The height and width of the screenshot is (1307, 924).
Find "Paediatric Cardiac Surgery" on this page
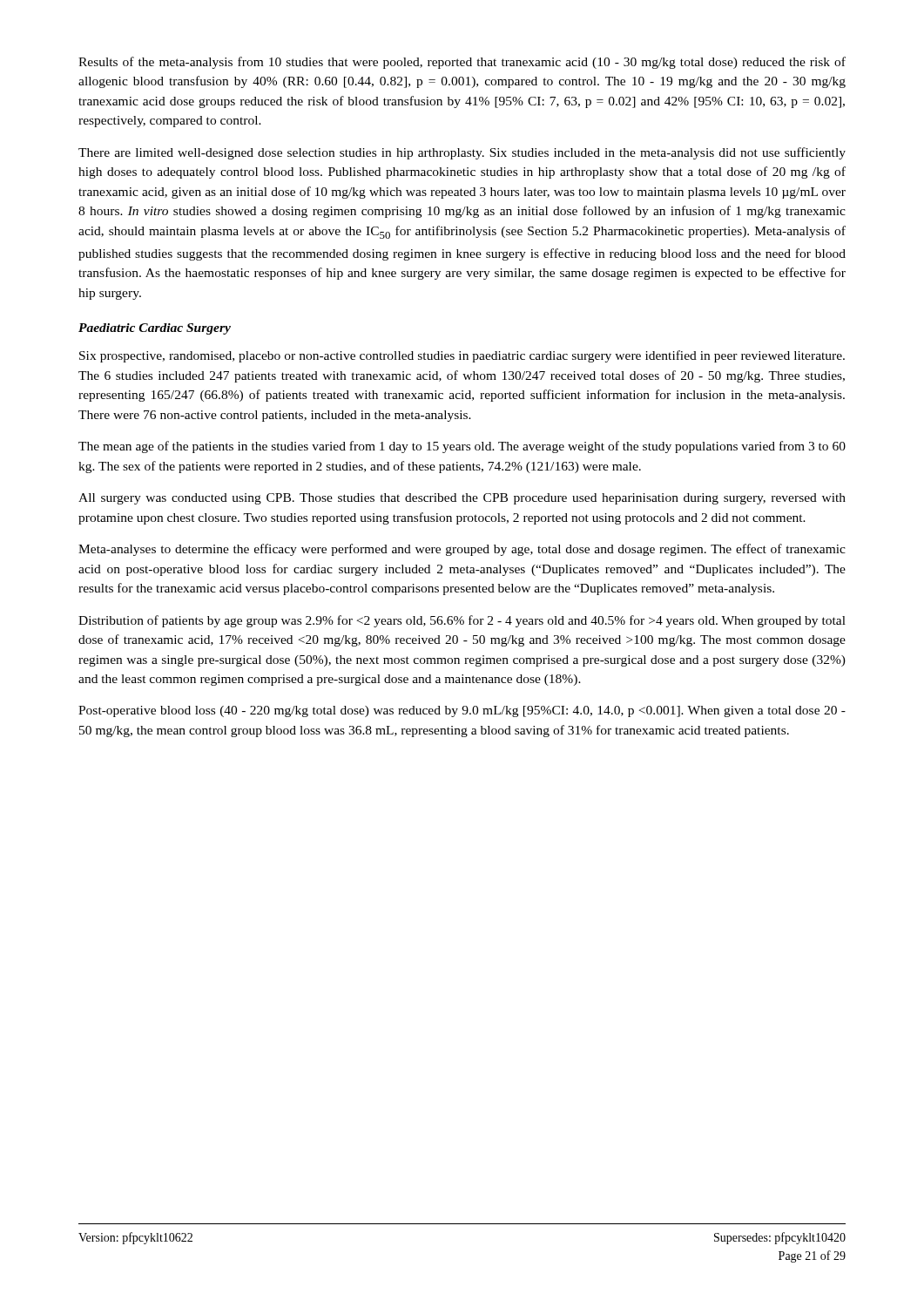155,329
